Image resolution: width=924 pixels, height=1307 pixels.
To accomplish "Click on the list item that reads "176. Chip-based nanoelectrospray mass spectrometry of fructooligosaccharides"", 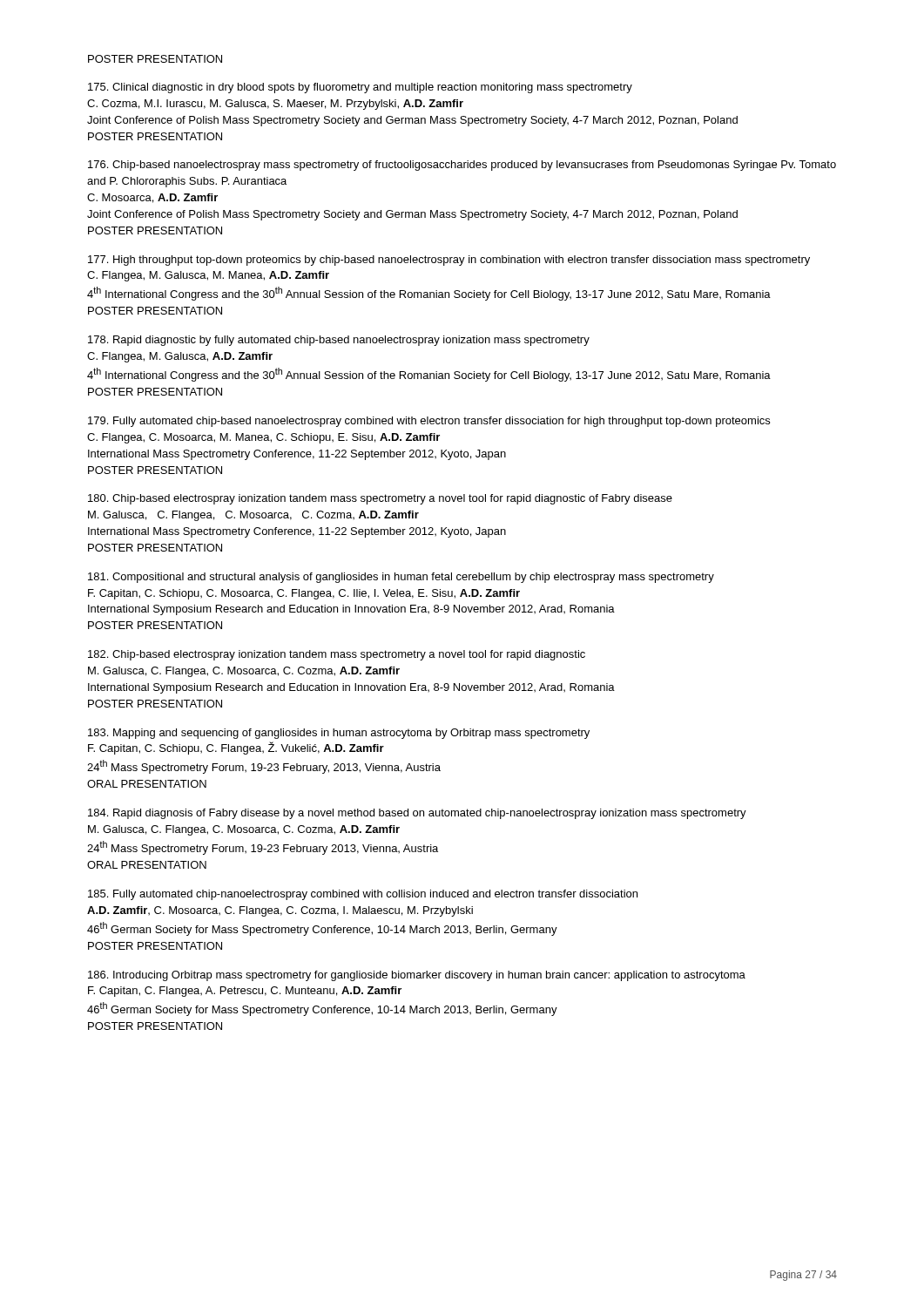I will click(x=462, y=198).
